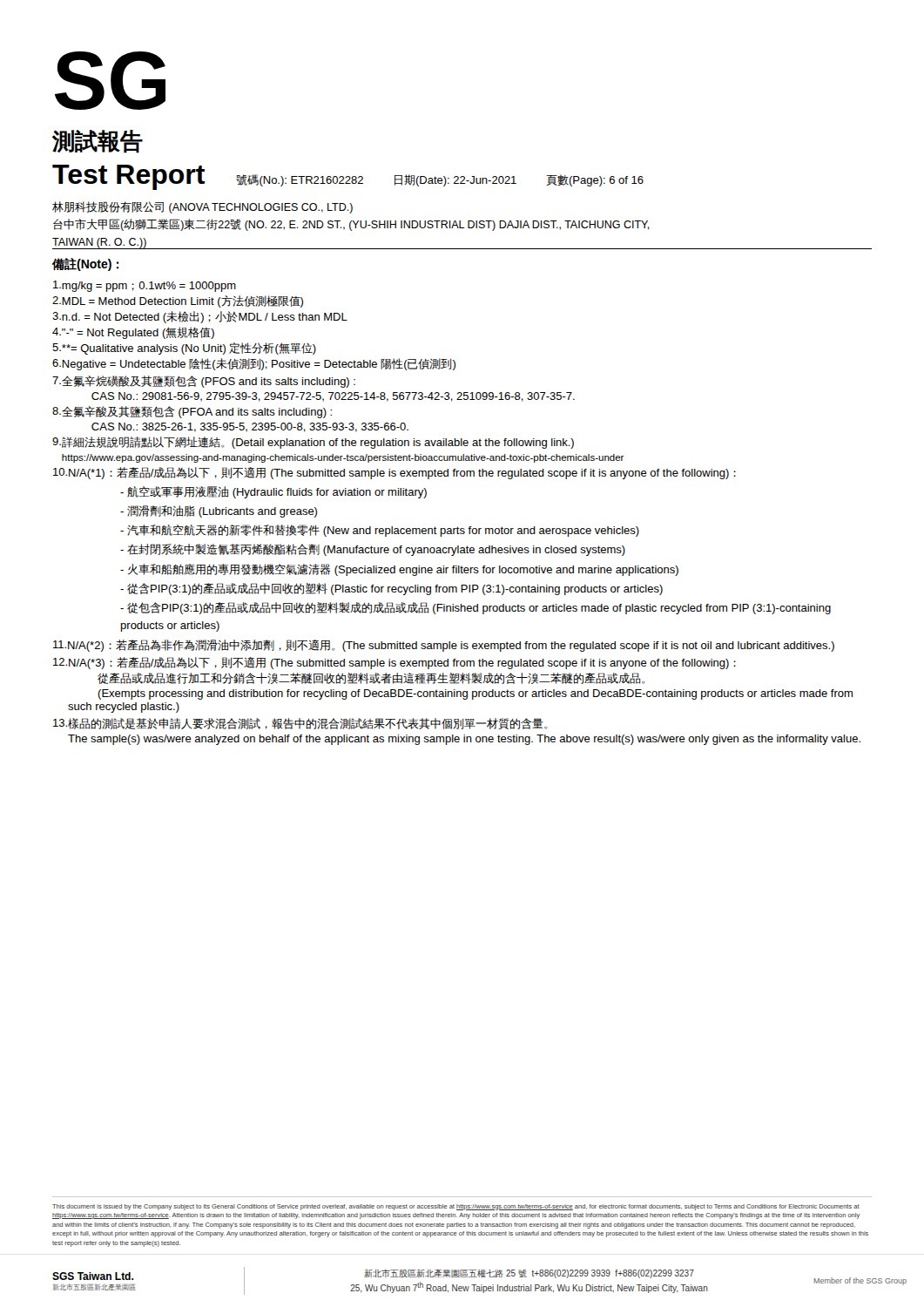This screenshot has height=1307, width=924.
Task: Select the logo
Action: click(x=109, y=73)
